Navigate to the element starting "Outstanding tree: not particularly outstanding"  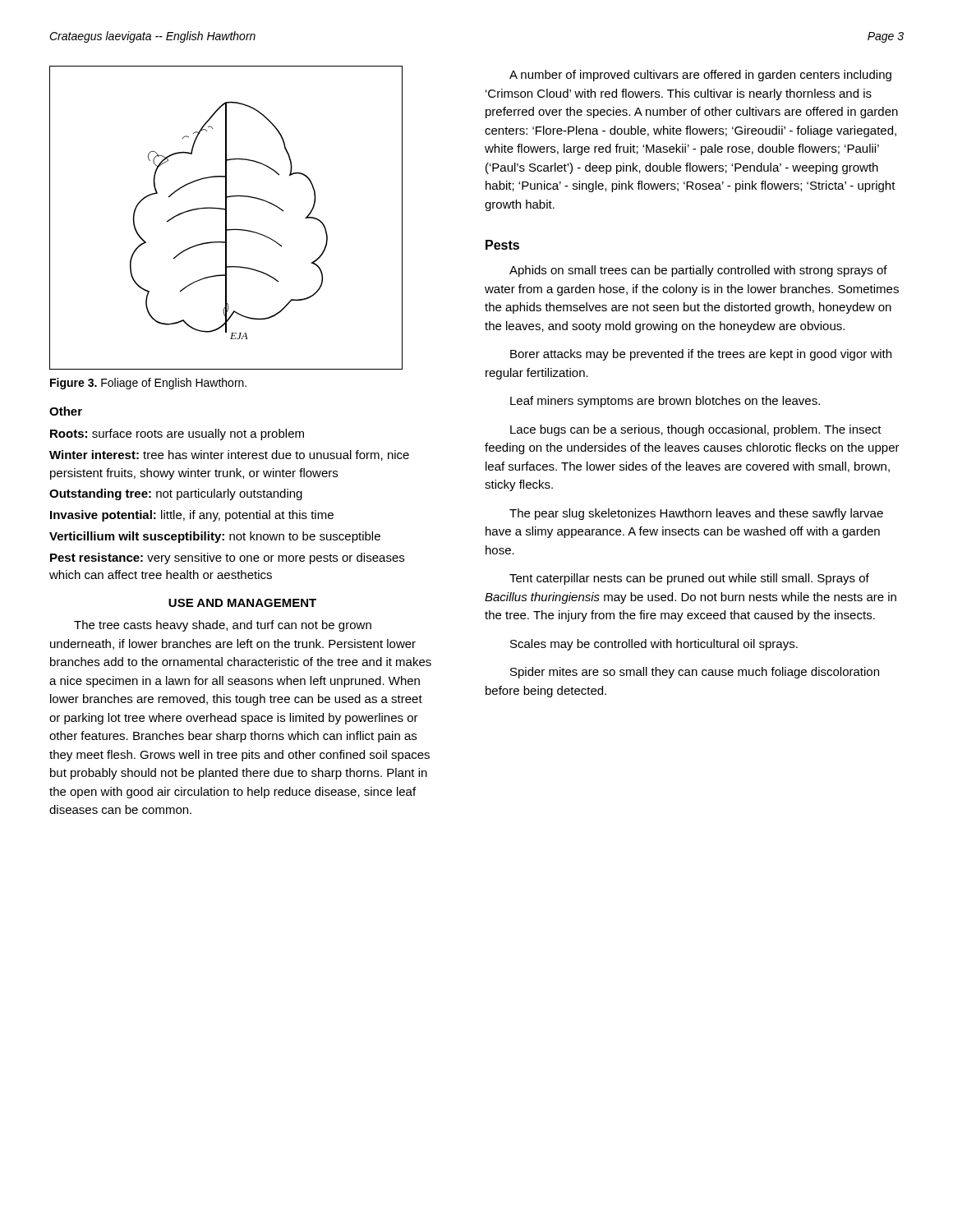(176, 493)
